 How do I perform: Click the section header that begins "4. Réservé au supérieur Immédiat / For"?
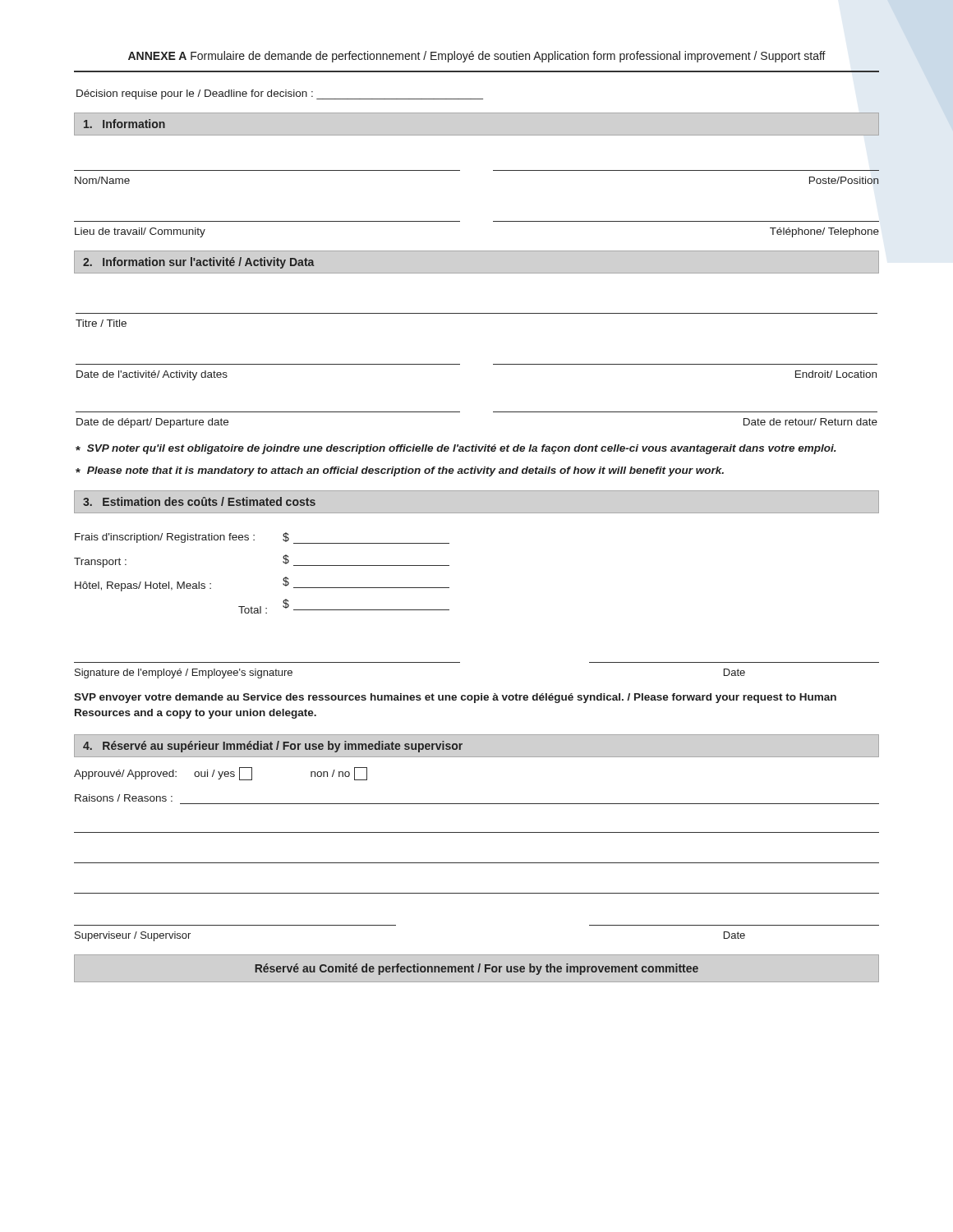coord(273,745)
